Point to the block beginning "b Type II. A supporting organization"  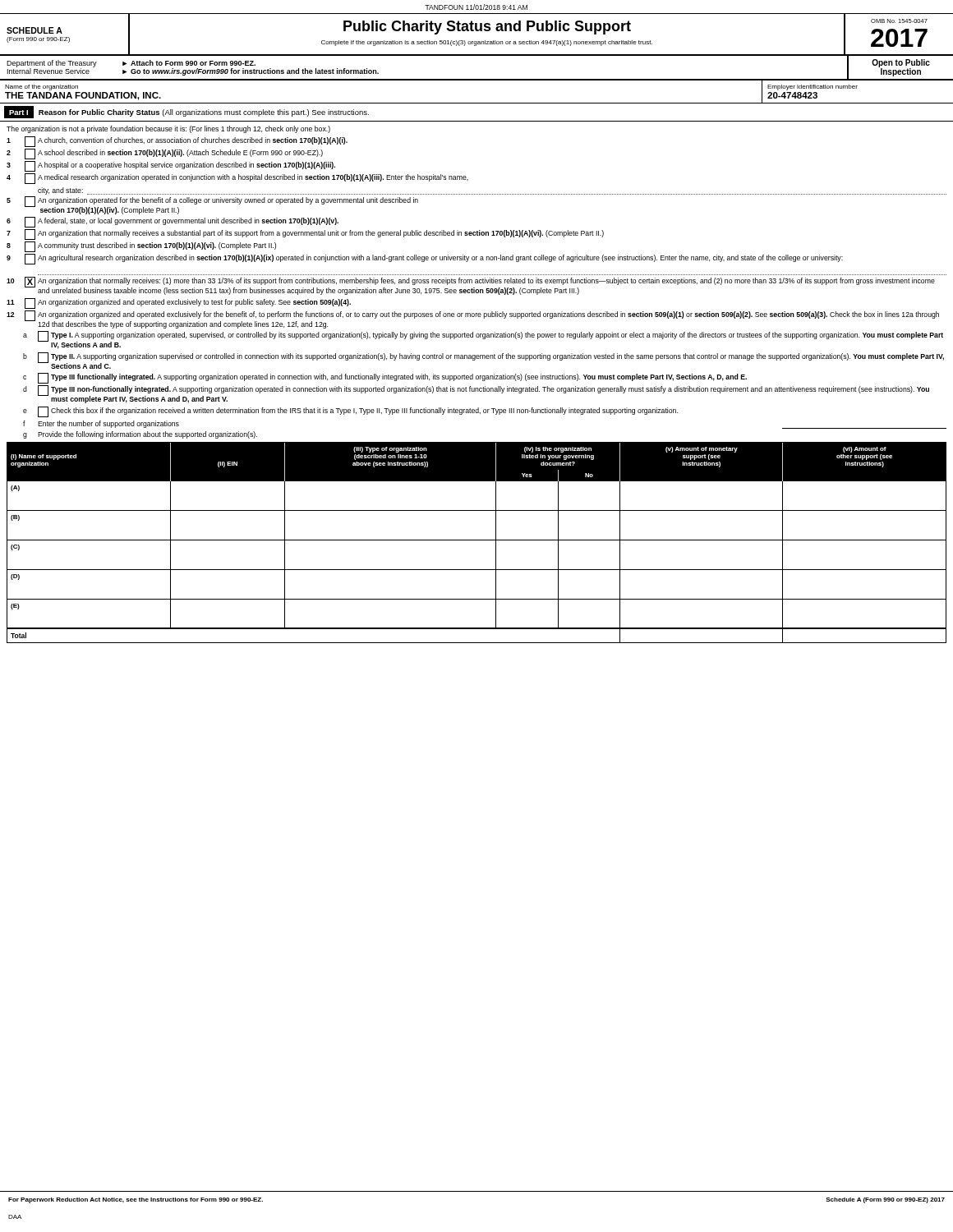(485, 362)
